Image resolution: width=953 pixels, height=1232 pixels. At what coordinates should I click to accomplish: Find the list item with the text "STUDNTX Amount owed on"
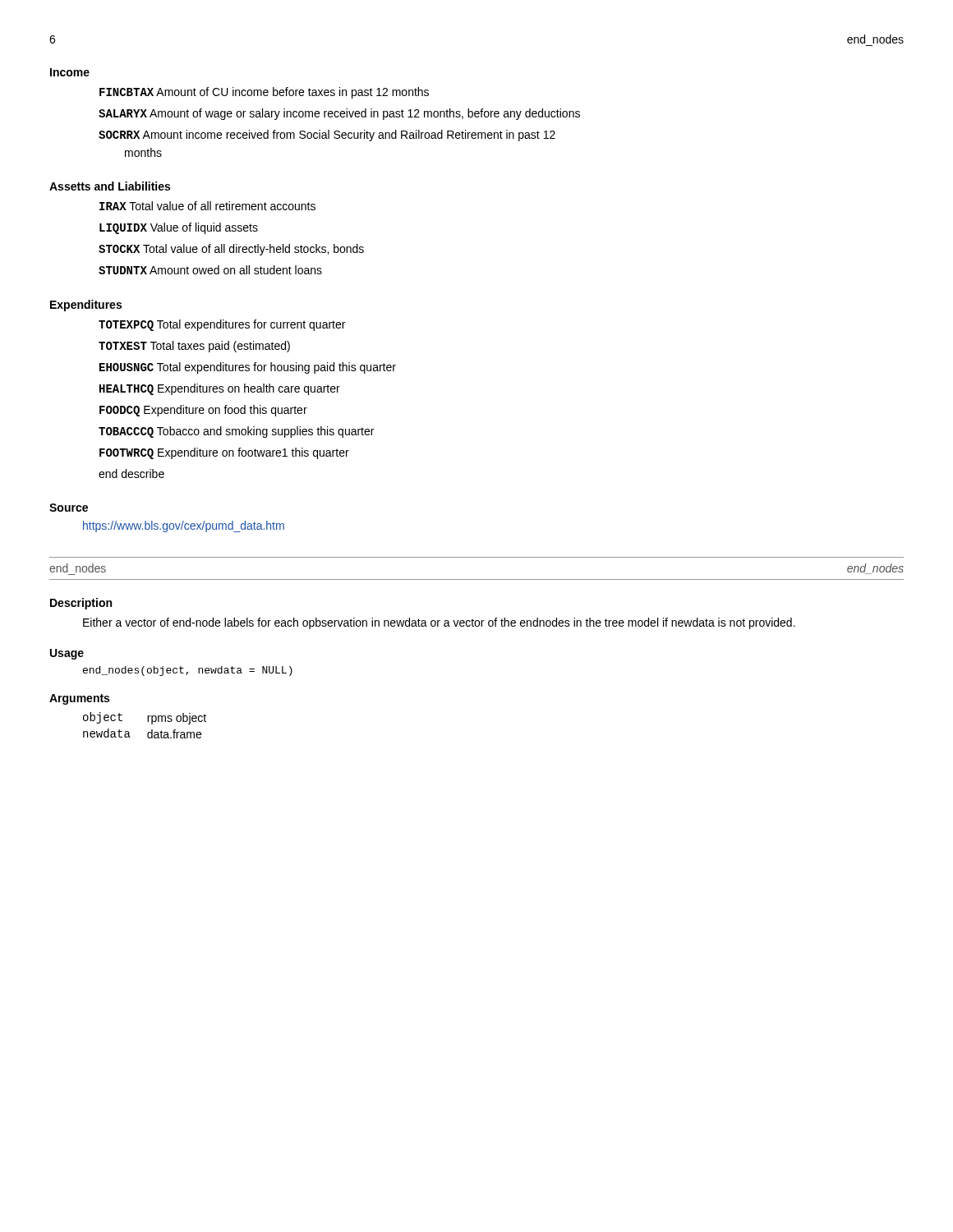pyautogui.click(x=210, y=271)
